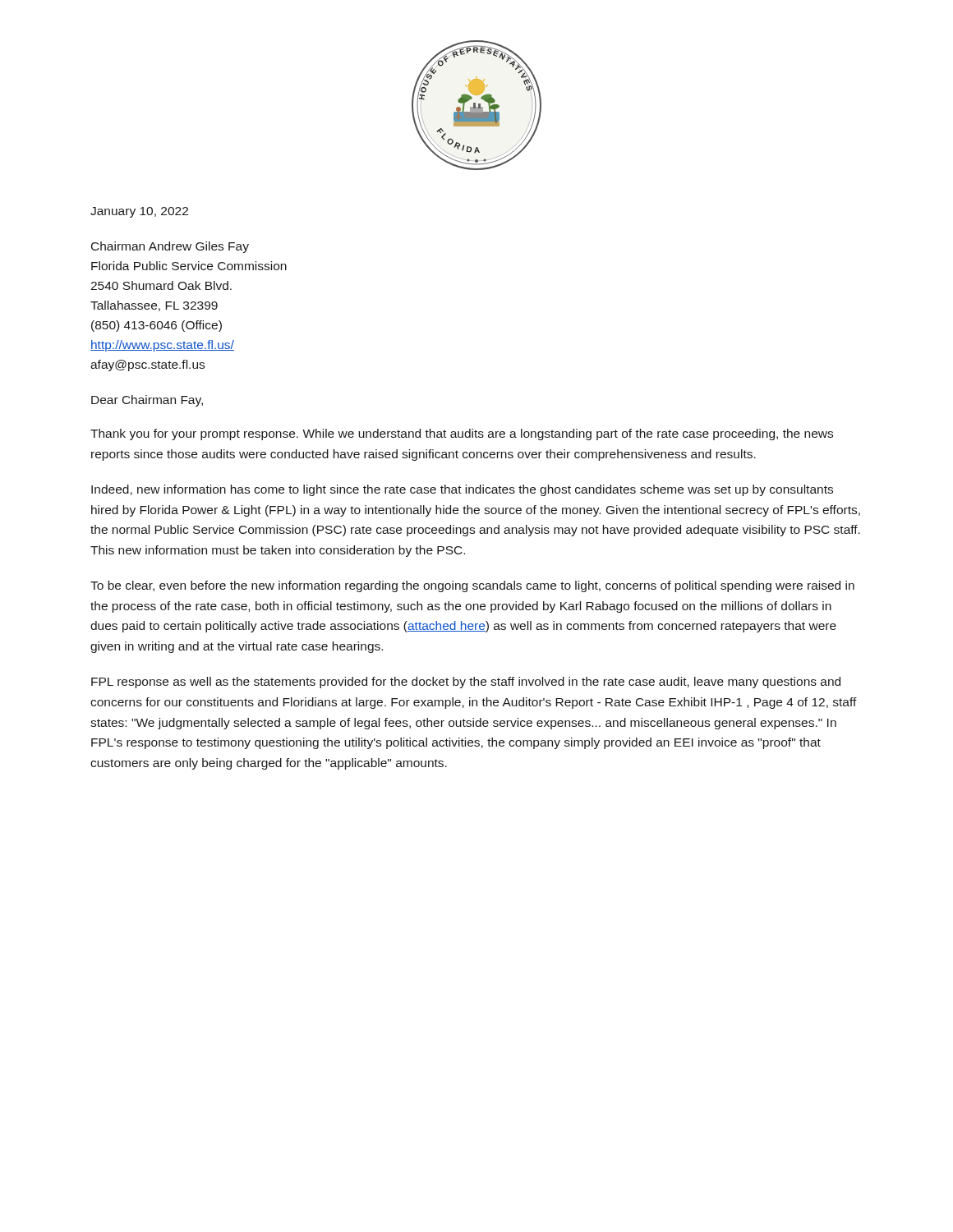Image resolution: width=953 pixels, height=1232 pixels.
Task: Find the logo
Action: (476, 99)
